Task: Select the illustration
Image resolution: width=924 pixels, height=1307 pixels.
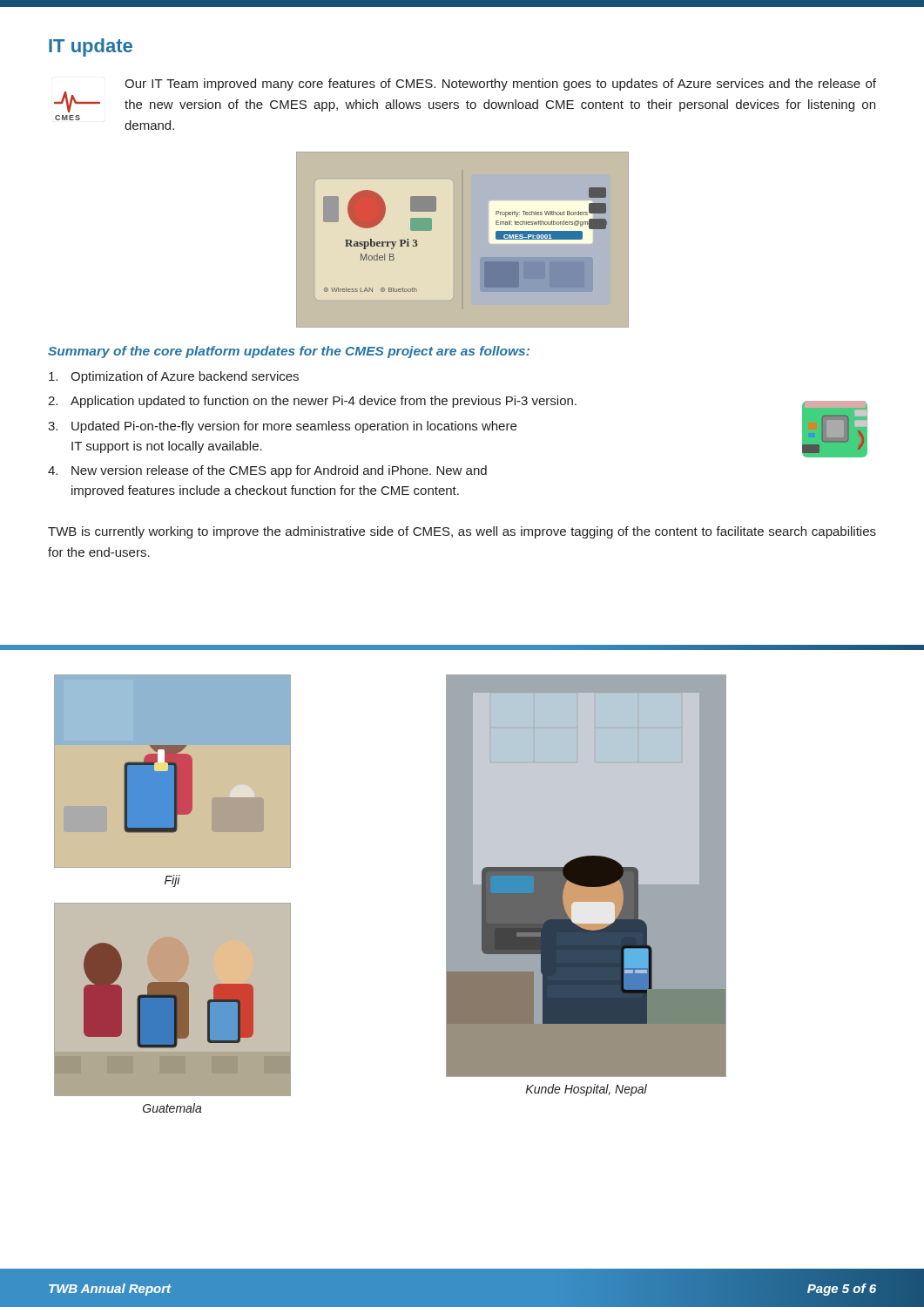Action: pyautogui.click(x=837, y=415)
